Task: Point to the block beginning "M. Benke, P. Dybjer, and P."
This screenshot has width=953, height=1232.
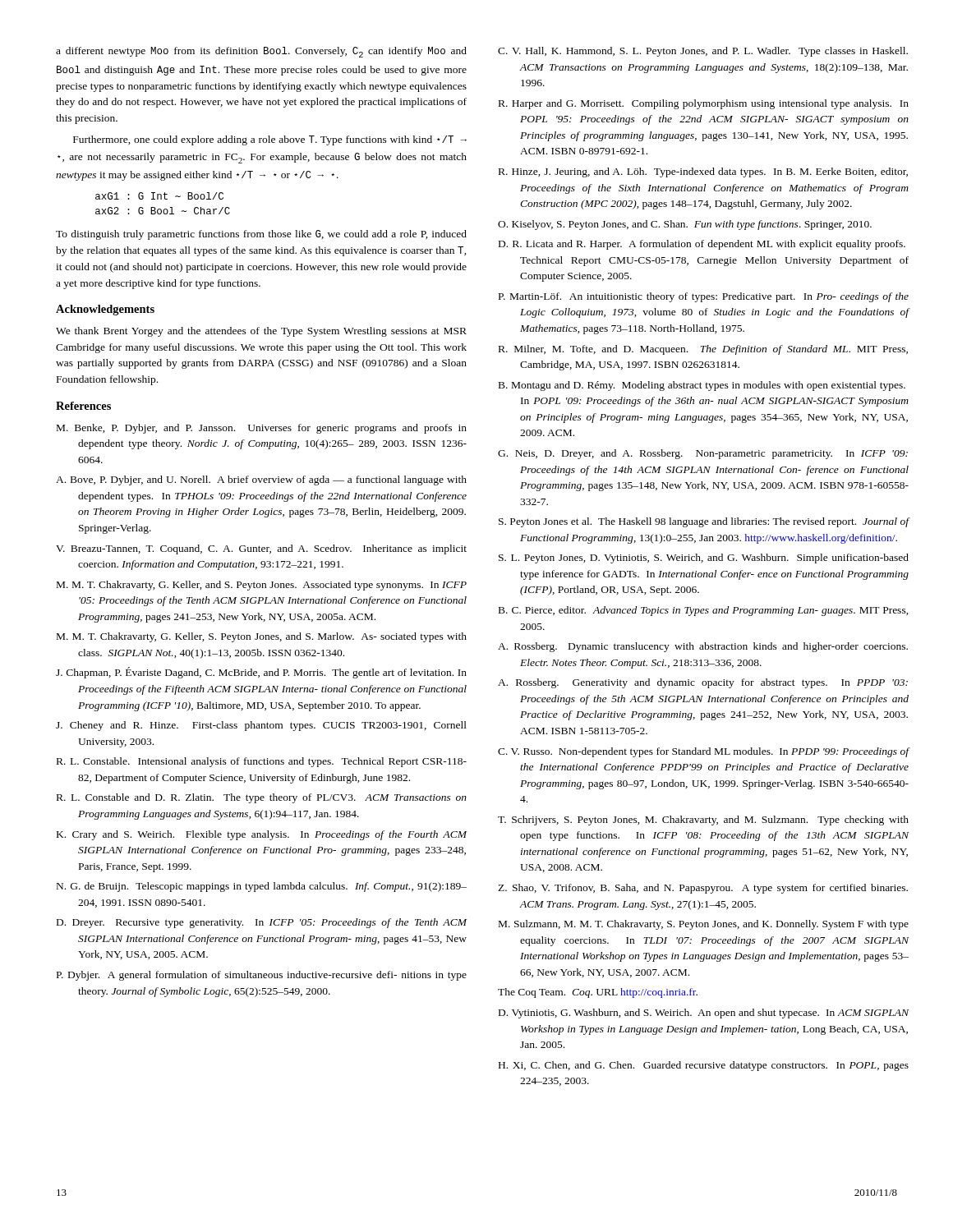Action: [x=261, y=443]
